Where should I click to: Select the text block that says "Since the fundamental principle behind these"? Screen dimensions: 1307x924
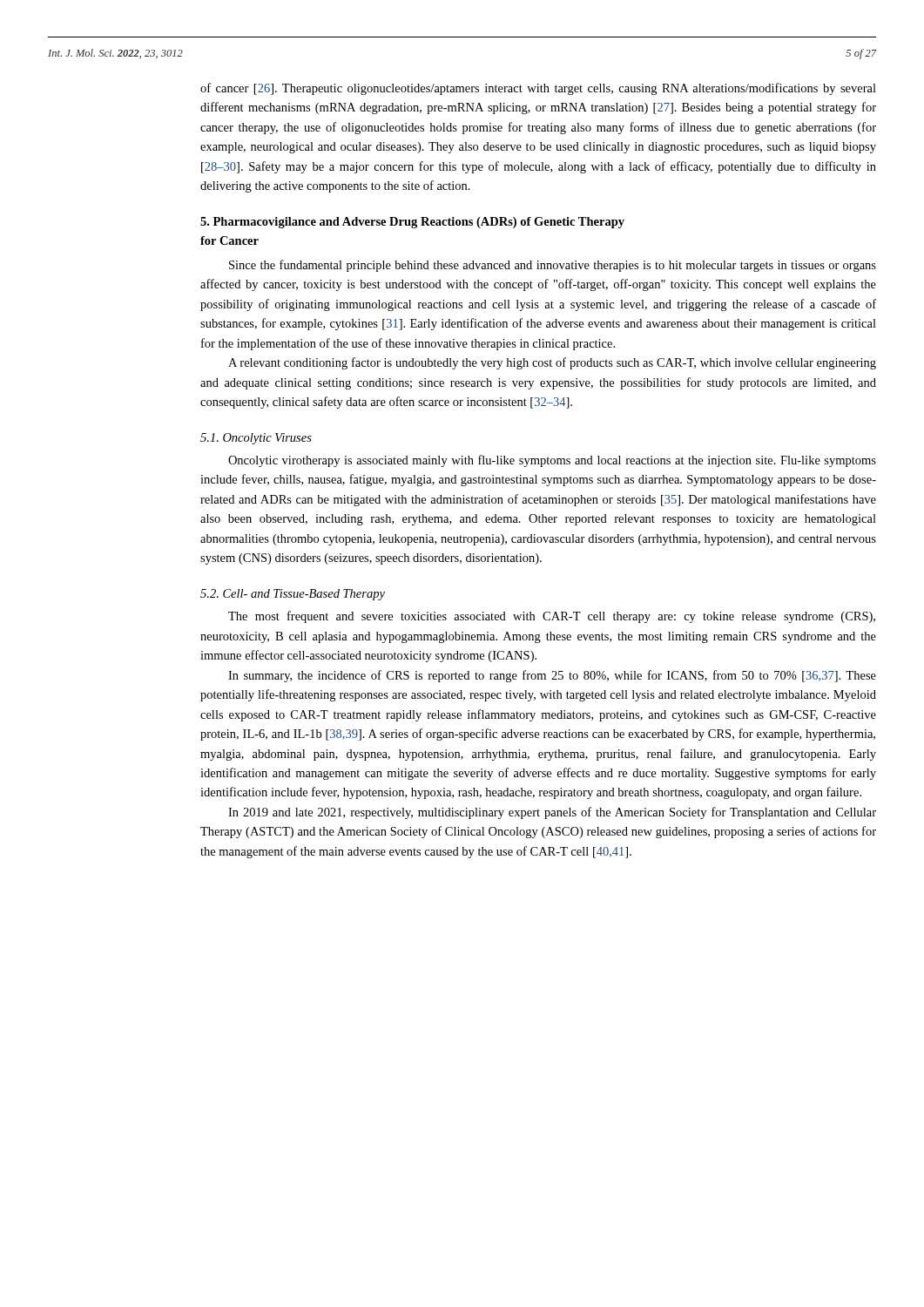(538, 304)
